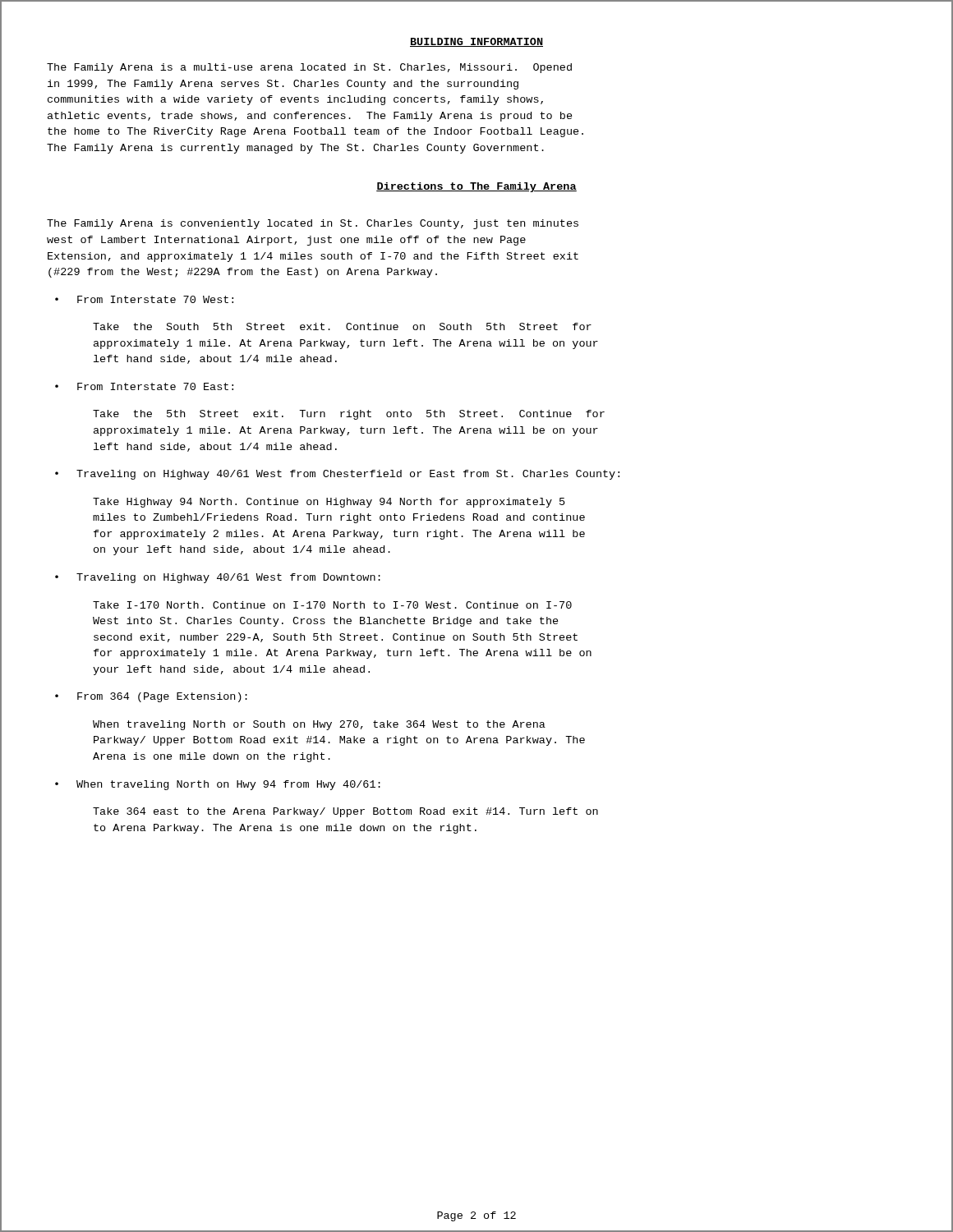Where is the passage that starts "The Family Arena is conveniently located in"?

coord(313,248)
